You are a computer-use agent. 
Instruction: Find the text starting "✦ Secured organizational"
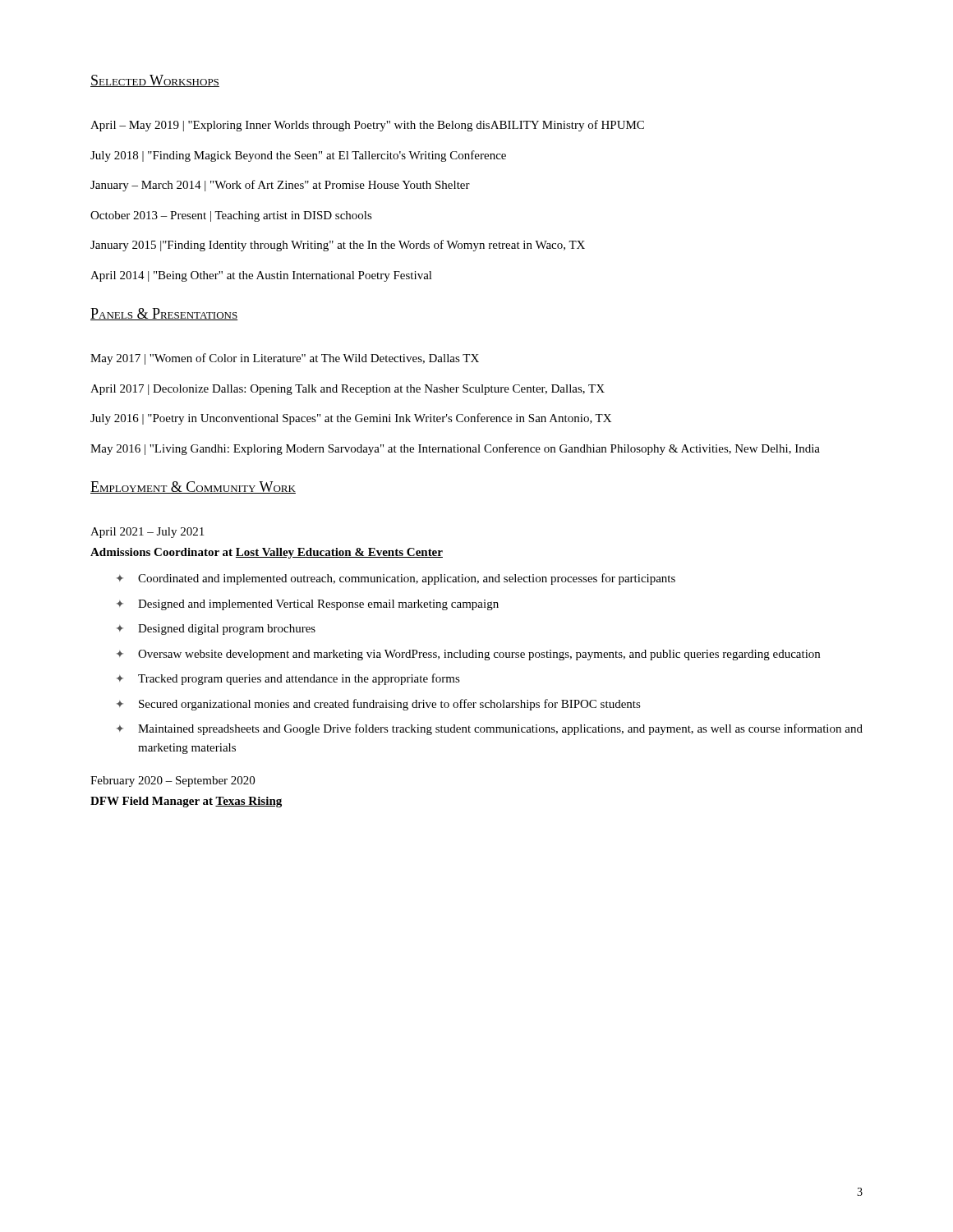(x=489, y=704)
